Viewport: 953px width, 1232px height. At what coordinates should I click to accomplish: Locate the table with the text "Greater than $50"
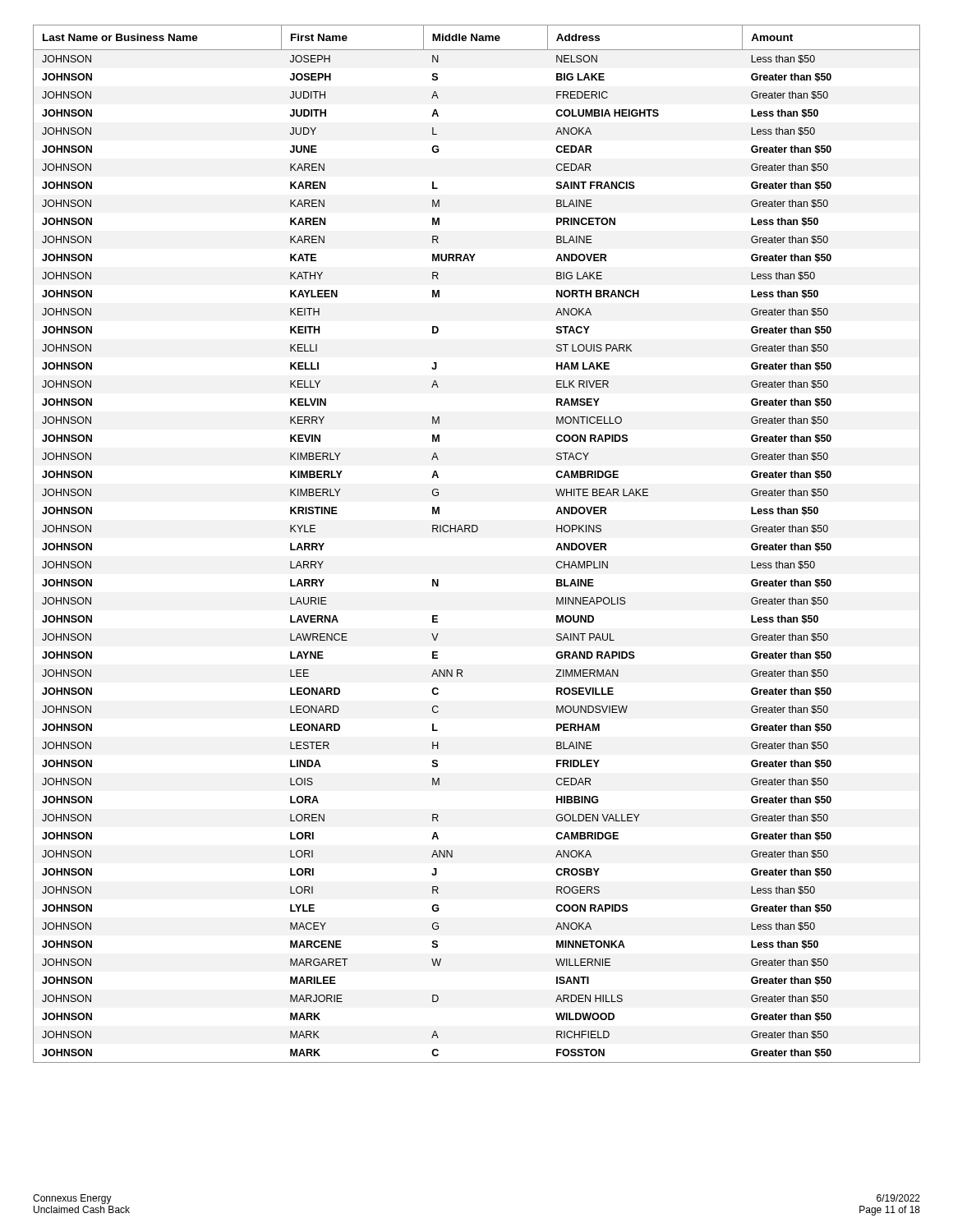476,544
